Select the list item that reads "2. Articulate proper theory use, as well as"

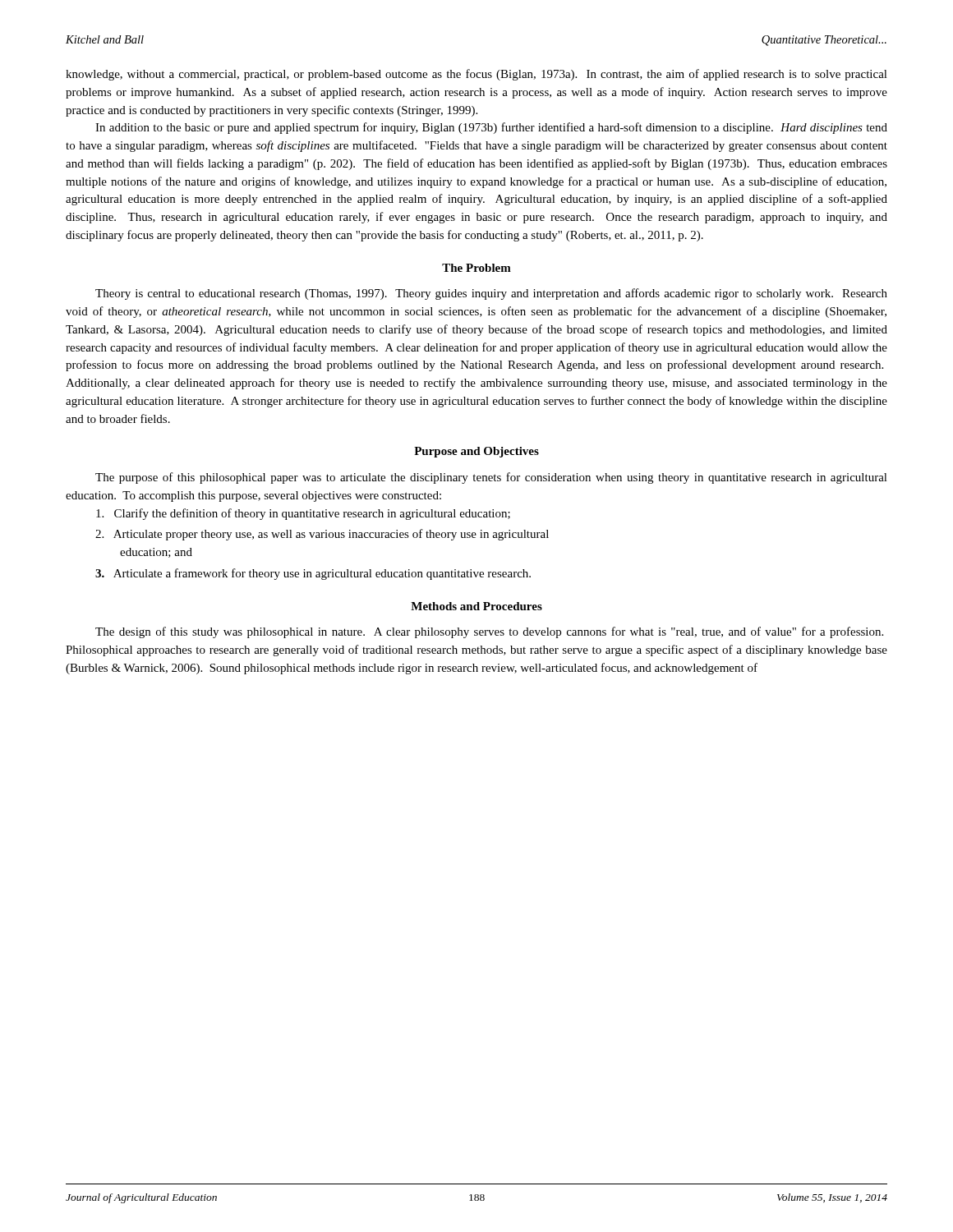point(322,543)
